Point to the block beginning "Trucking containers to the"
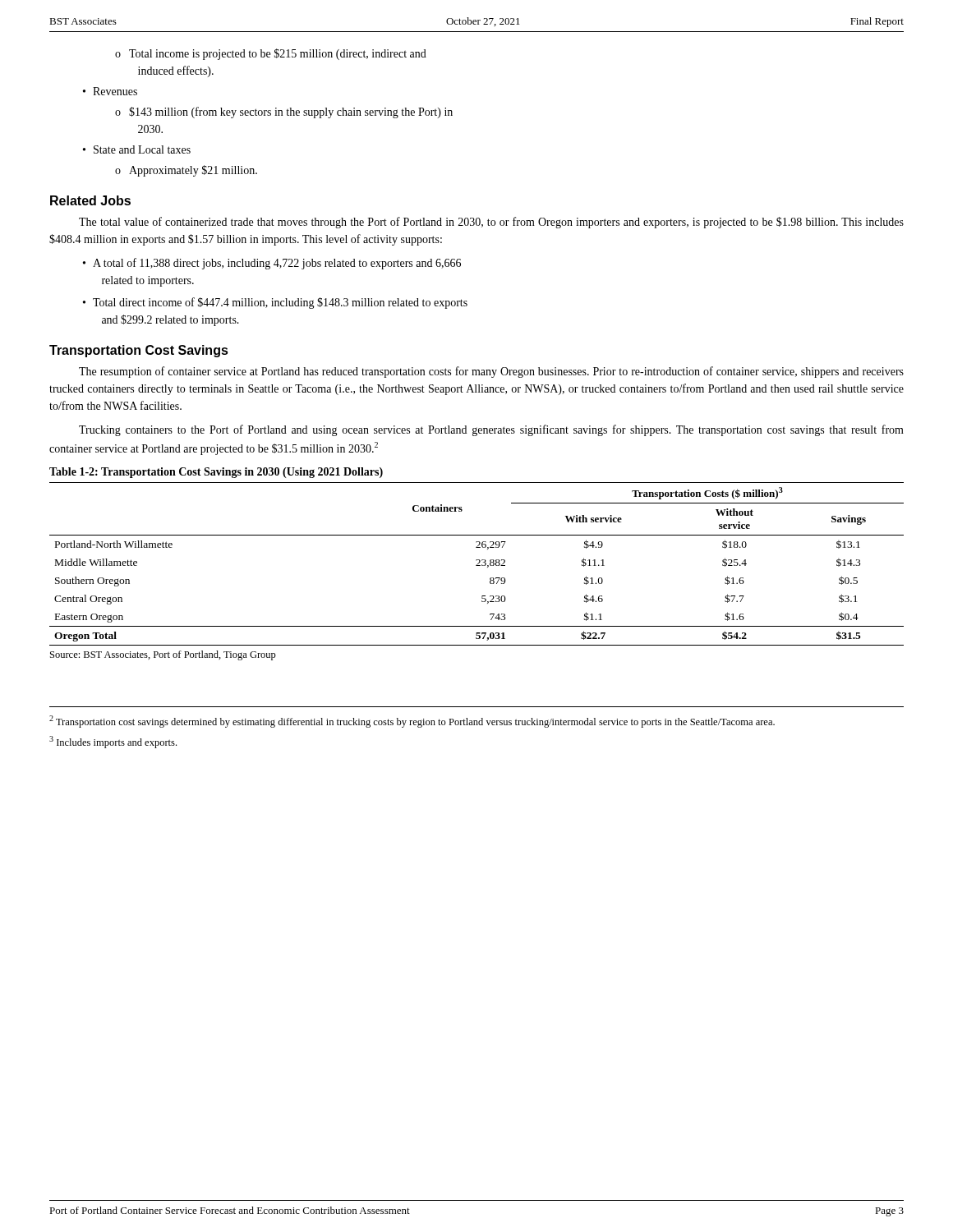 476,439
